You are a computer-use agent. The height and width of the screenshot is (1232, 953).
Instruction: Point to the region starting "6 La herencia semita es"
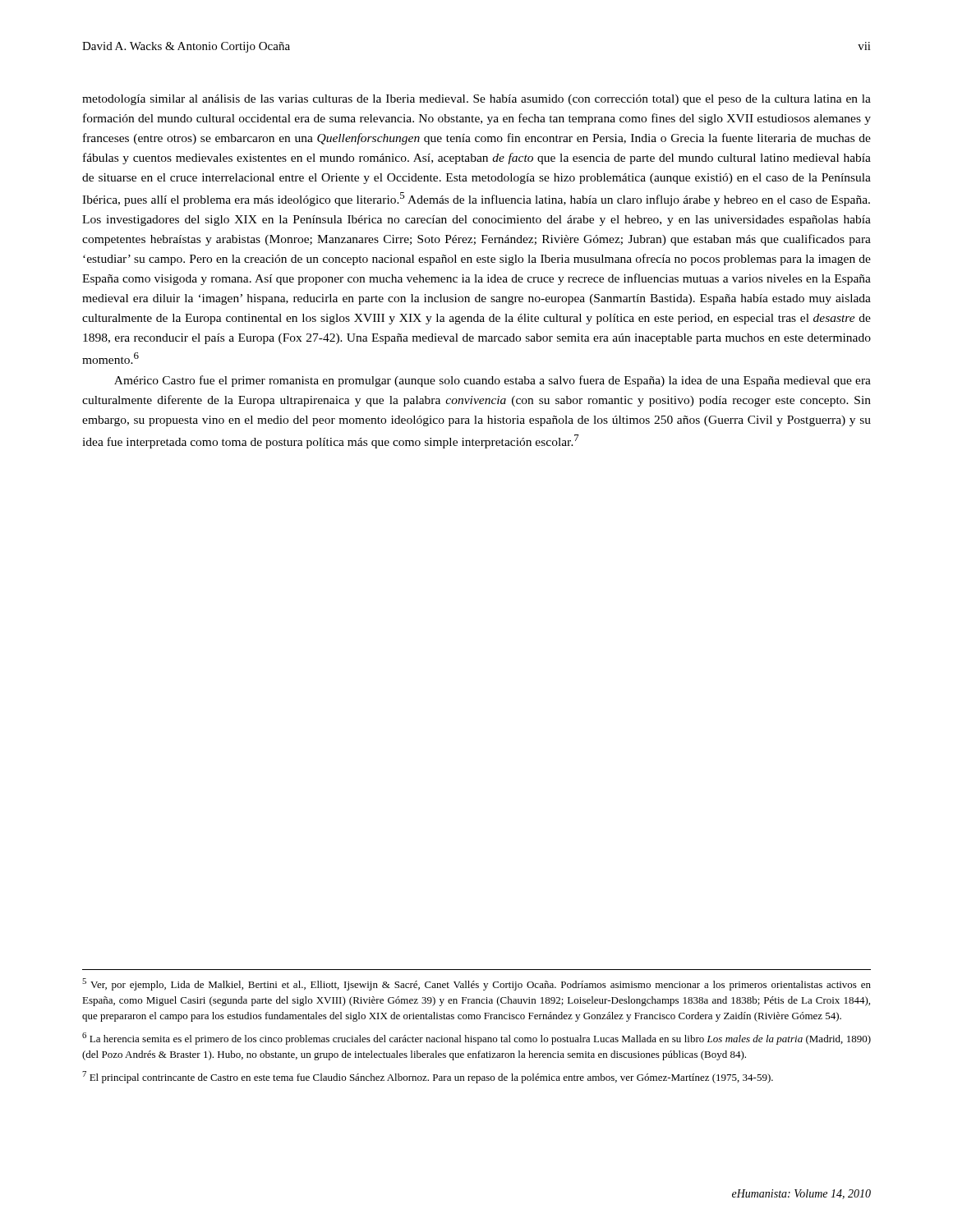click(x=476, y=1046)
